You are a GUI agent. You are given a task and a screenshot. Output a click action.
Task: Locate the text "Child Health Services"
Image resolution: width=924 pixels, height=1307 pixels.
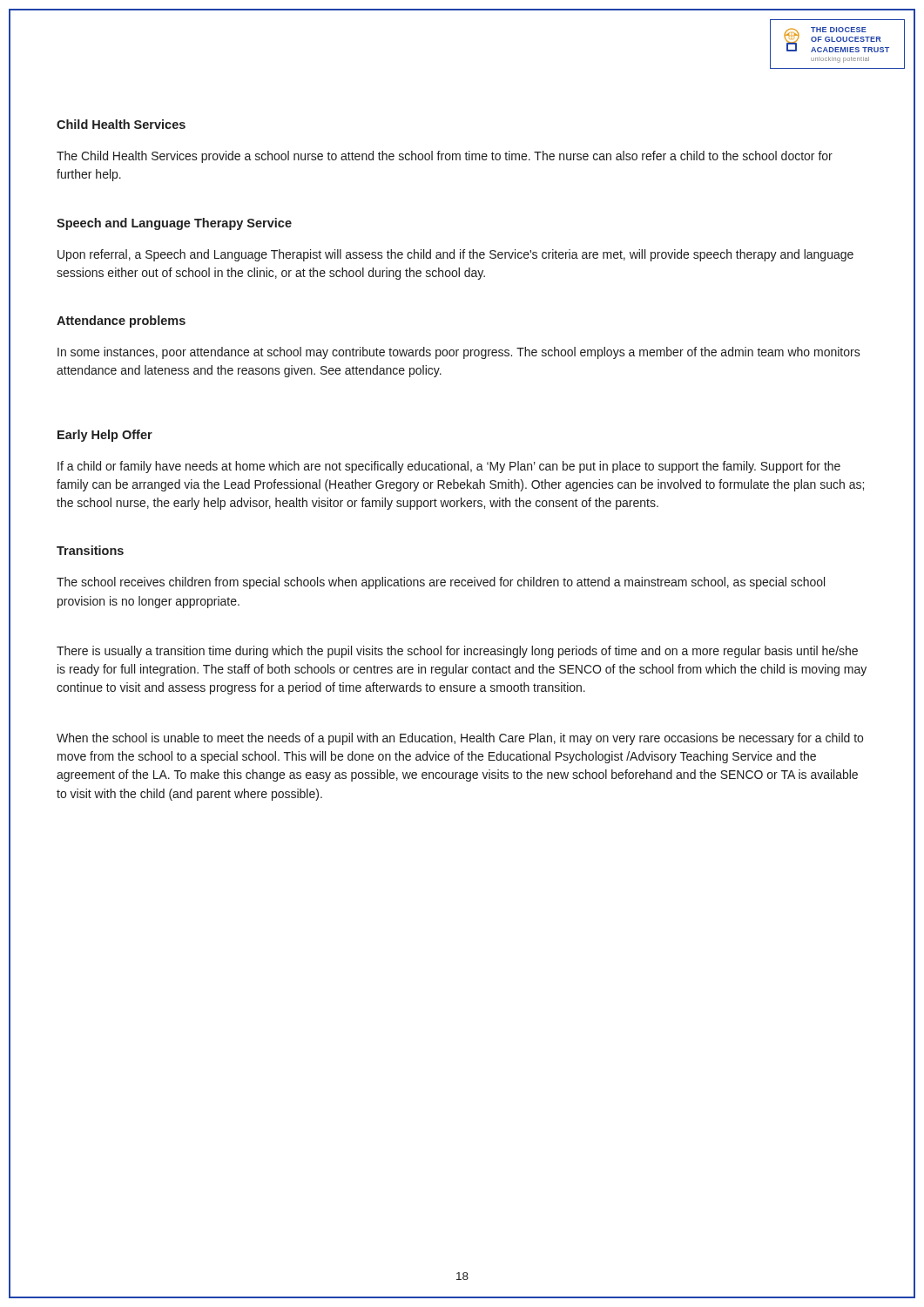point(121,124)
